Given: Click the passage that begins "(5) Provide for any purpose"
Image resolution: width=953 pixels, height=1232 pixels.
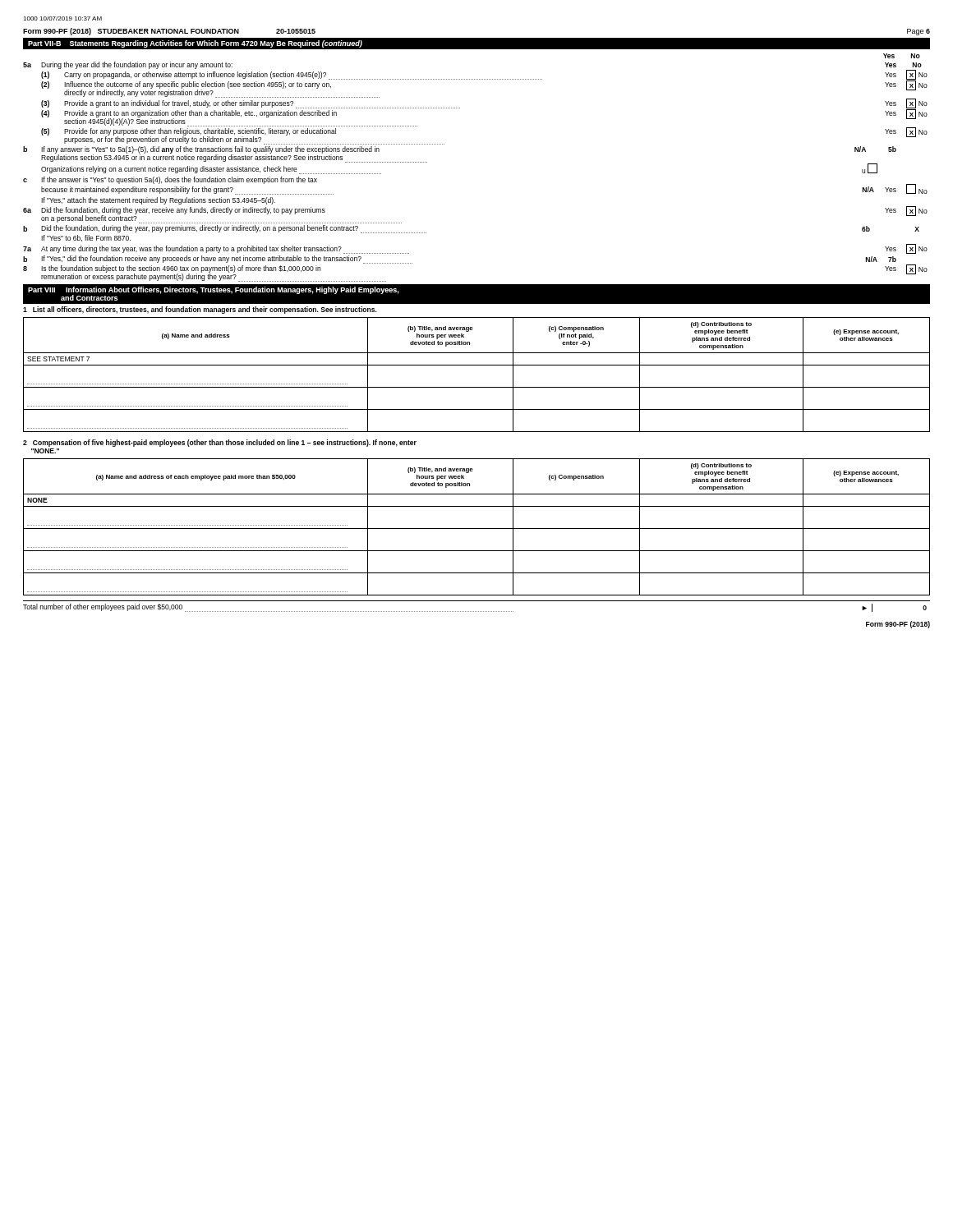Looking at the screenshot, I should click(x=163, y=133).
